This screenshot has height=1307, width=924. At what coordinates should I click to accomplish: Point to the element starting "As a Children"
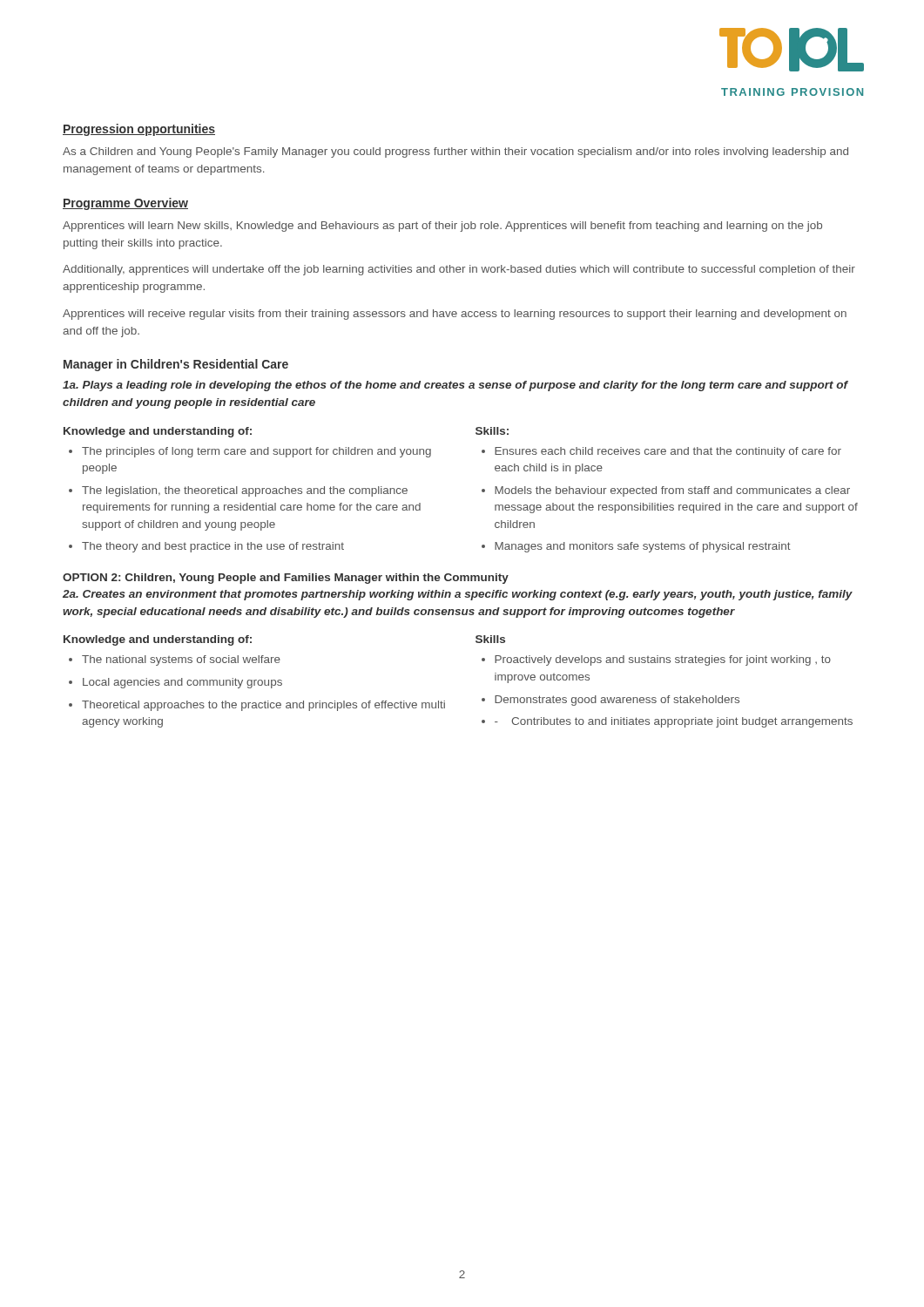(456, 160)
